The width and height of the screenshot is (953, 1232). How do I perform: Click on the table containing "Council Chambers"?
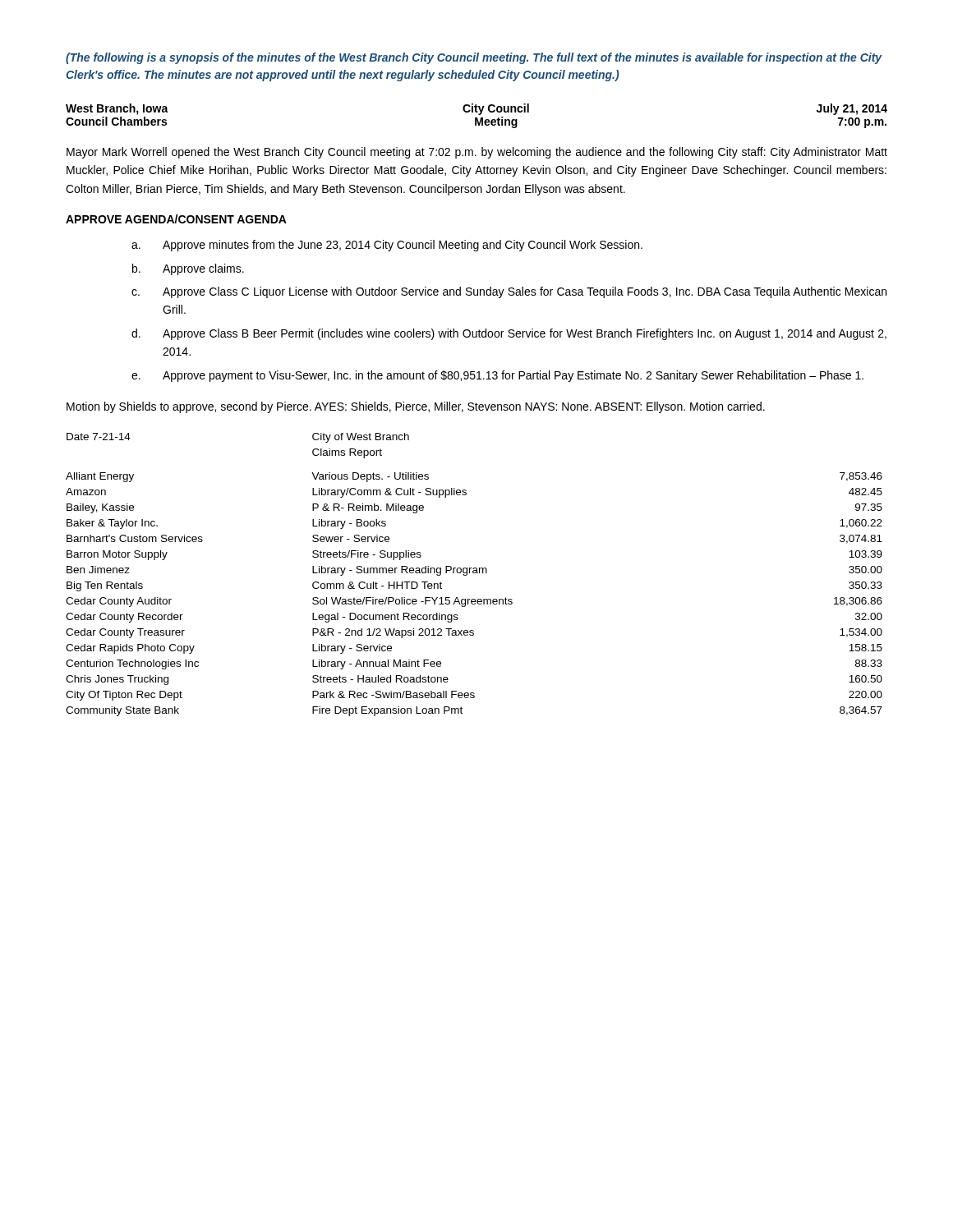tap(476, 115)
